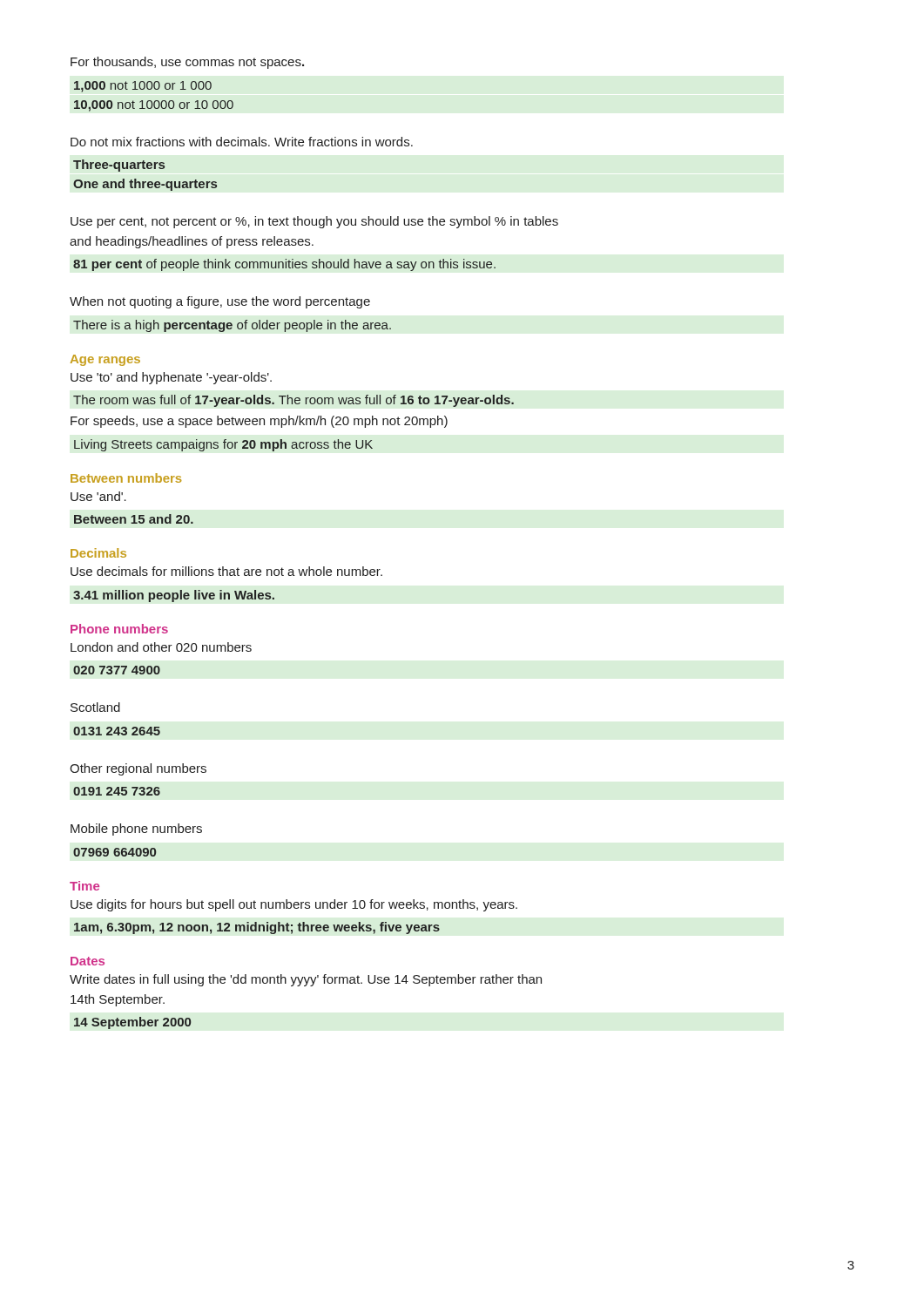The width and height of the screenshot is (924, 1307).
Task: Find "Age ranges" on this page
Action: point(105,358)
